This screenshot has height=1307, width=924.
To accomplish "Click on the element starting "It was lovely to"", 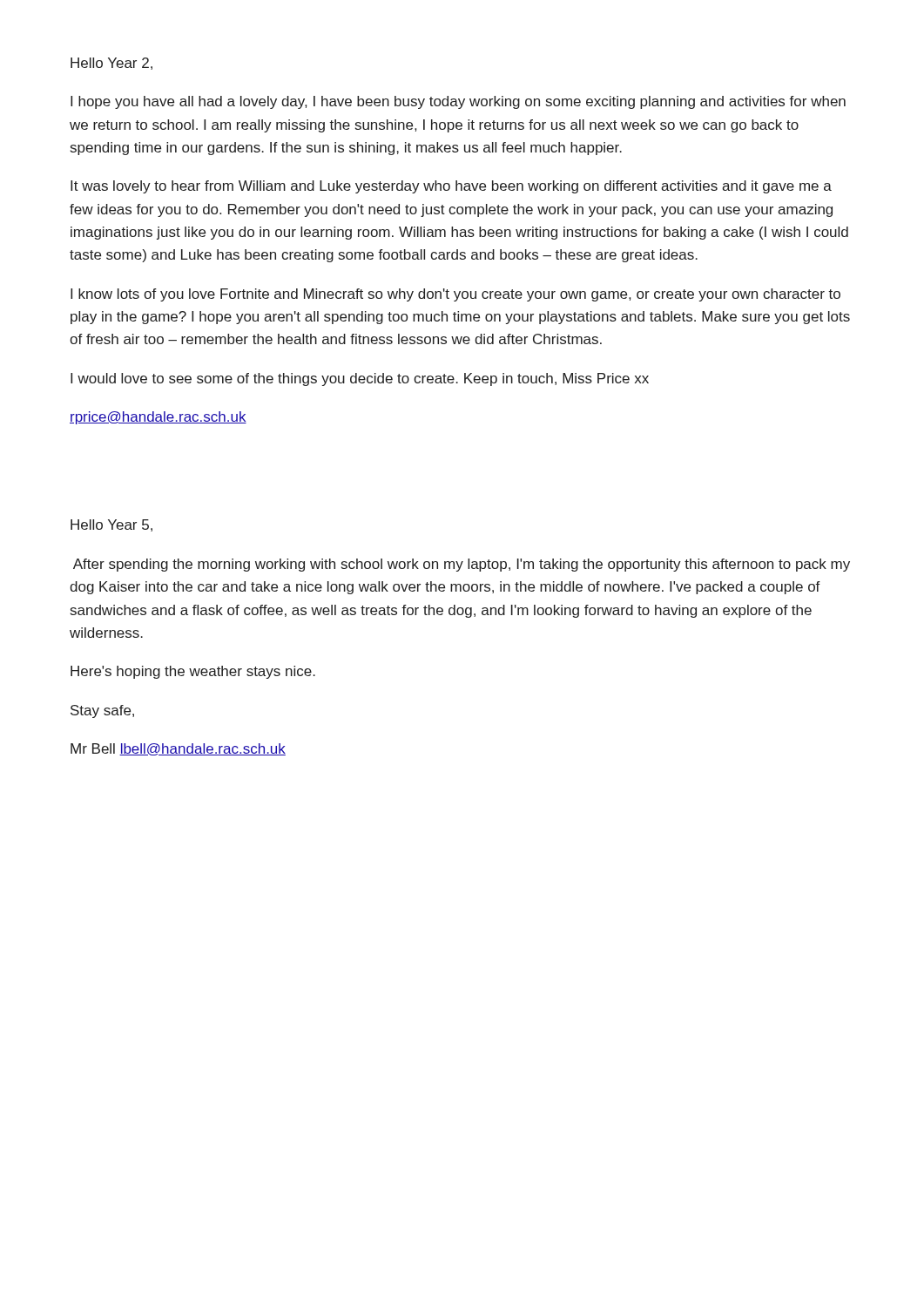I will [459, 221].
